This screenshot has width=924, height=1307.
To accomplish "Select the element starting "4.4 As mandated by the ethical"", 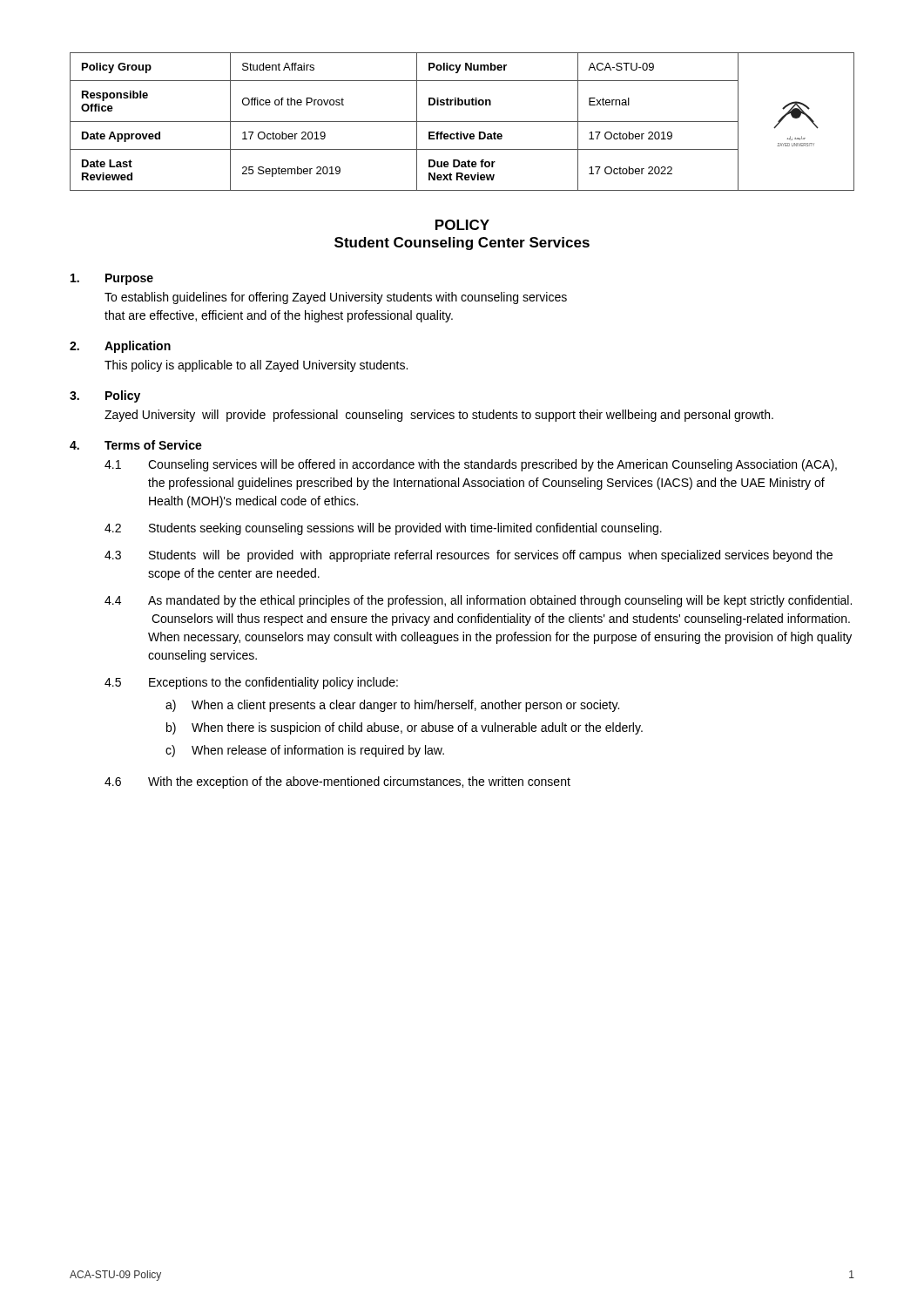I will pos(479,628).
